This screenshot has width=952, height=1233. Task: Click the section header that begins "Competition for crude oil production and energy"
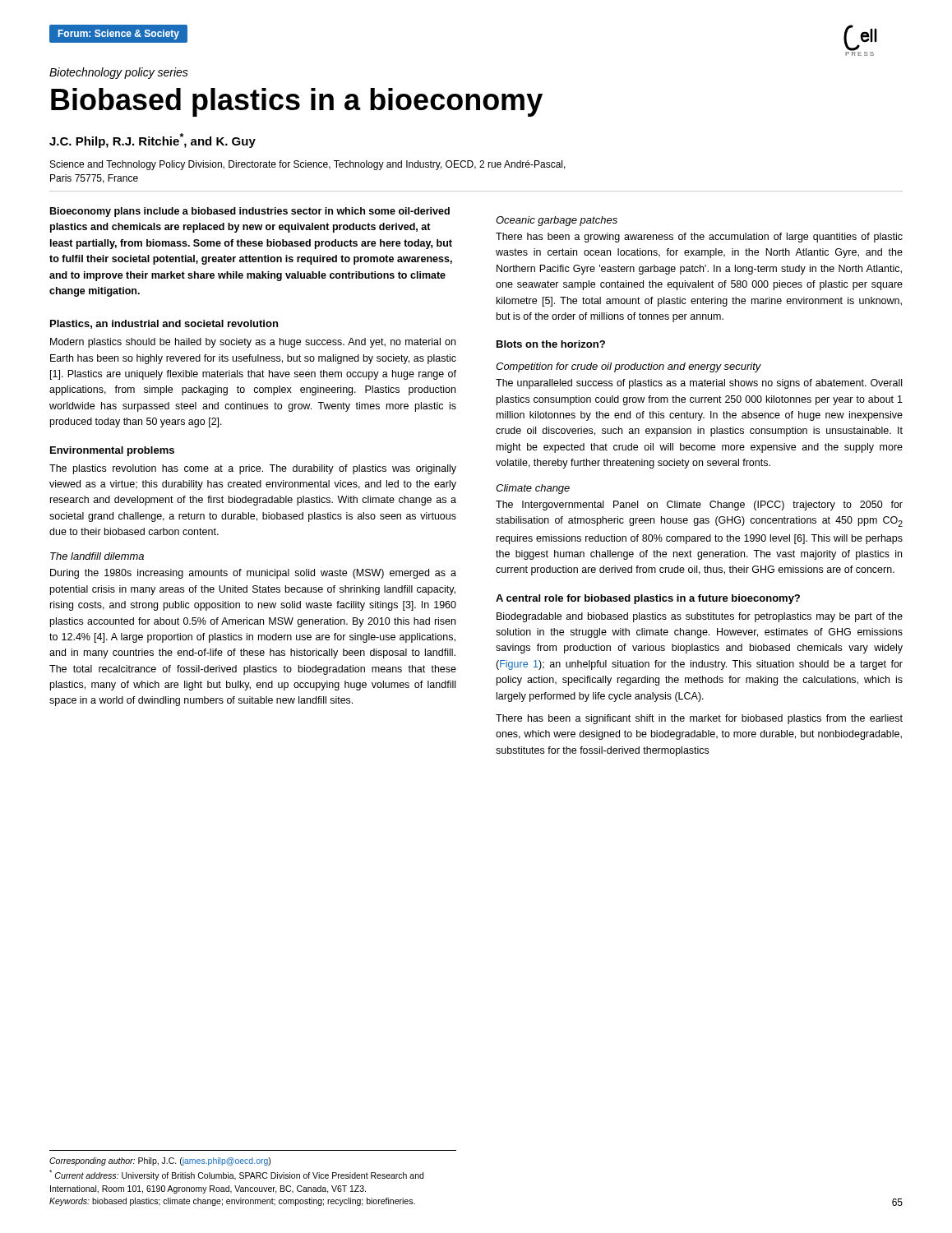[628, 366]
